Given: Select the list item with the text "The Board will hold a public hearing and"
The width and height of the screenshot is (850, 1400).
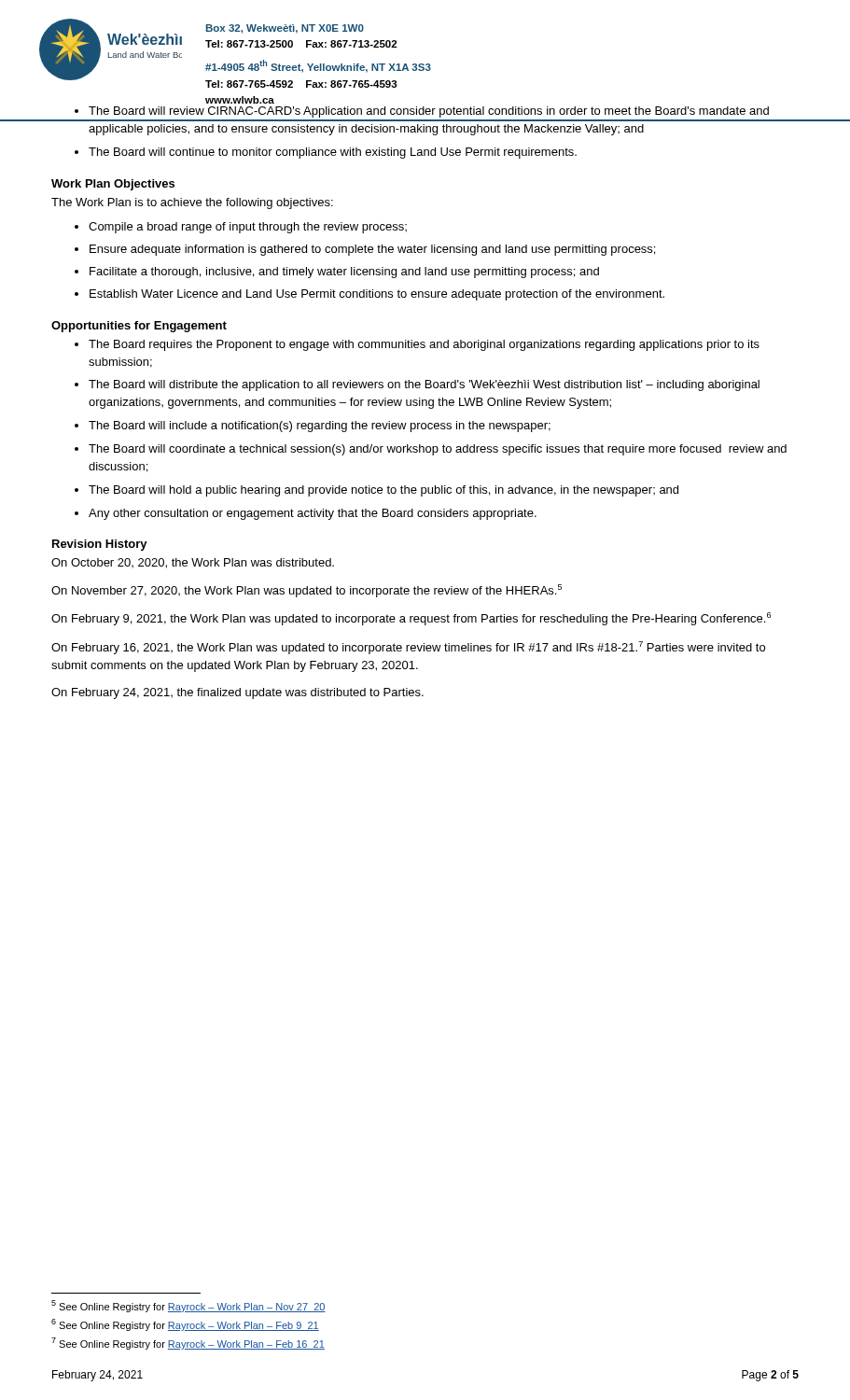Looking at the screenshot, I should [384, 489].
